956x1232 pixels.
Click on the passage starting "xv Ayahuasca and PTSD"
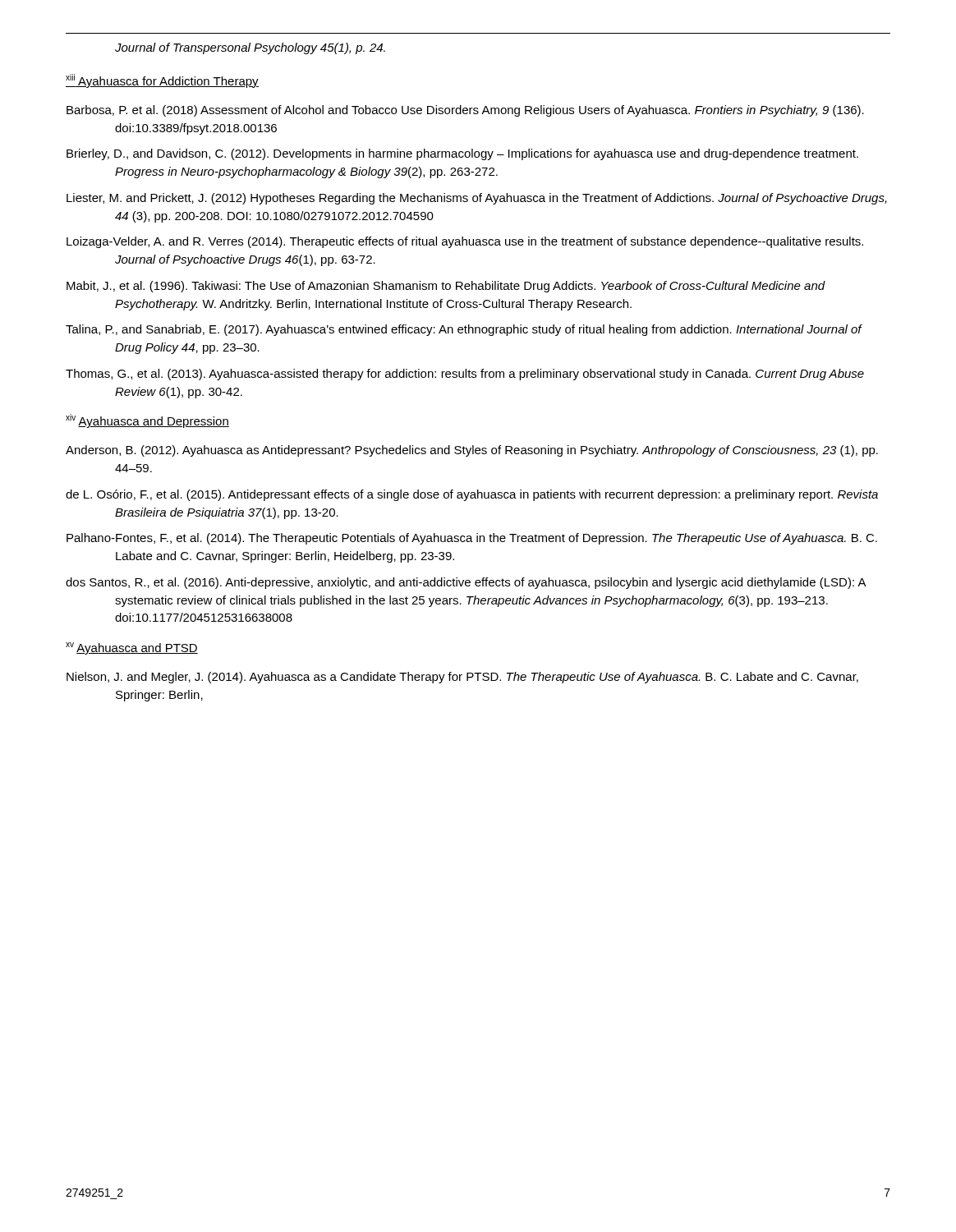click(x=132, y=647)
